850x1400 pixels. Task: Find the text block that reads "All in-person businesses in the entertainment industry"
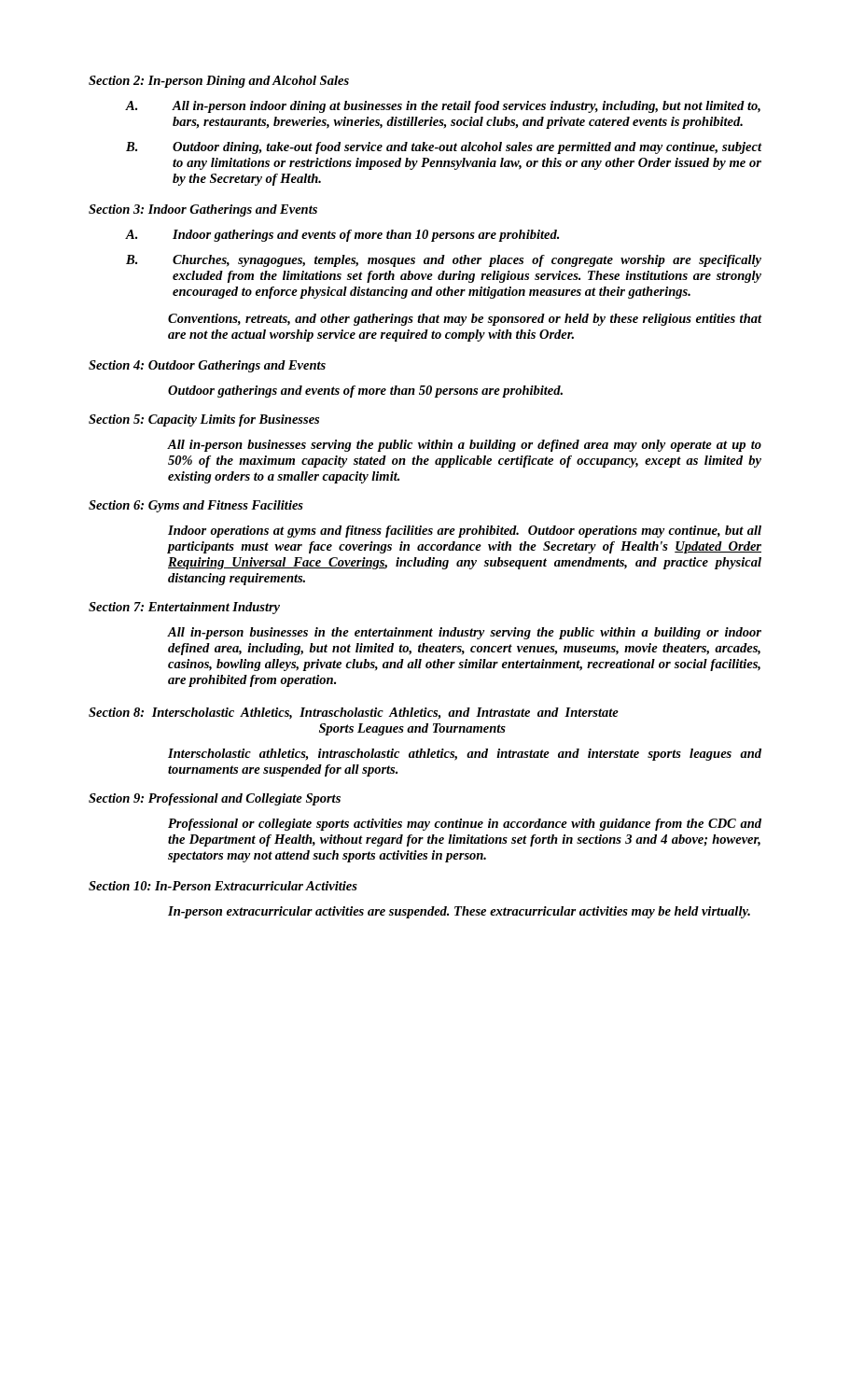(x=465, y=656)
